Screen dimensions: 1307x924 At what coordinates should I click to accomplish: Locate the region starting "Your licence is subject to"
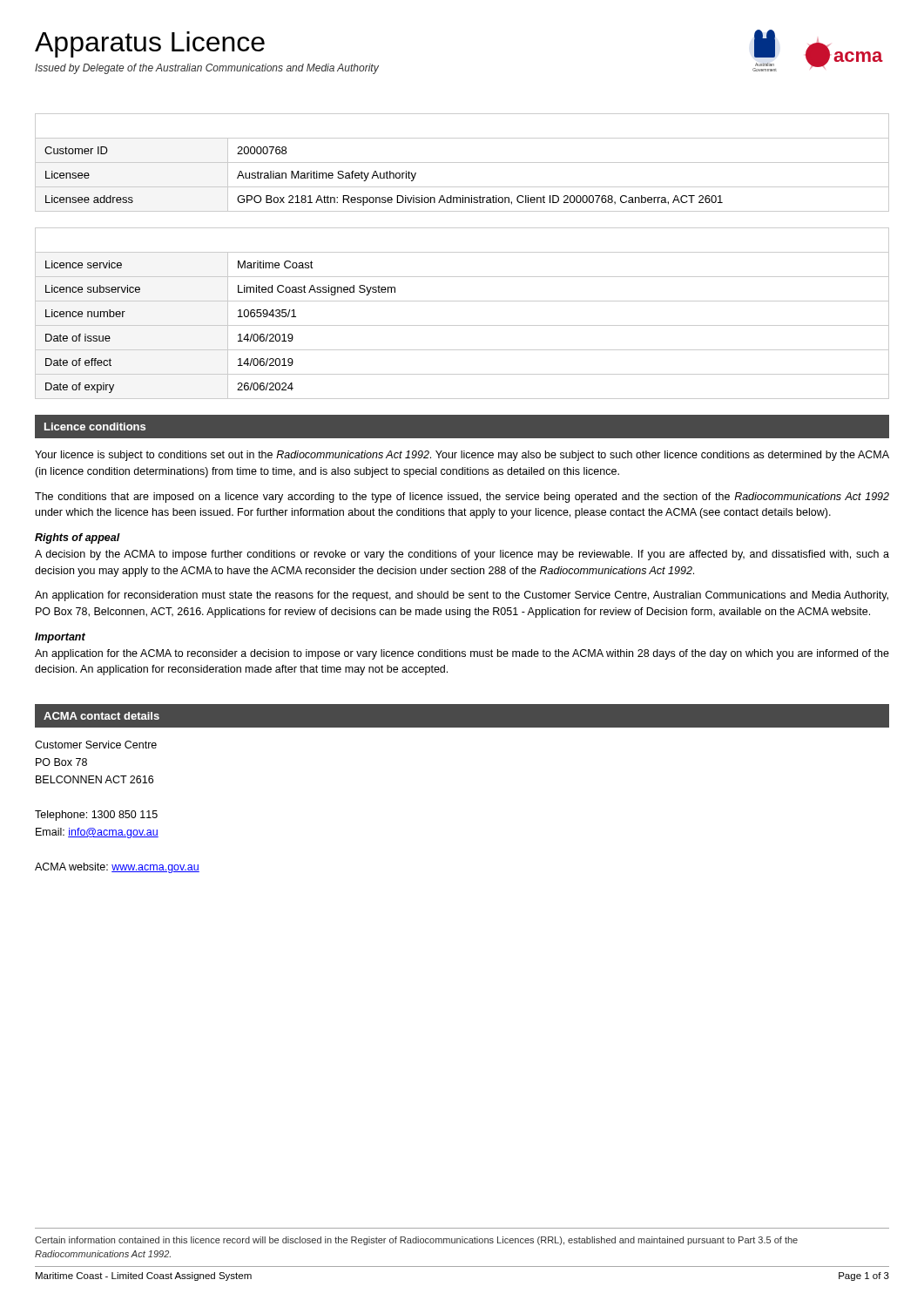(x=462, y=463)
